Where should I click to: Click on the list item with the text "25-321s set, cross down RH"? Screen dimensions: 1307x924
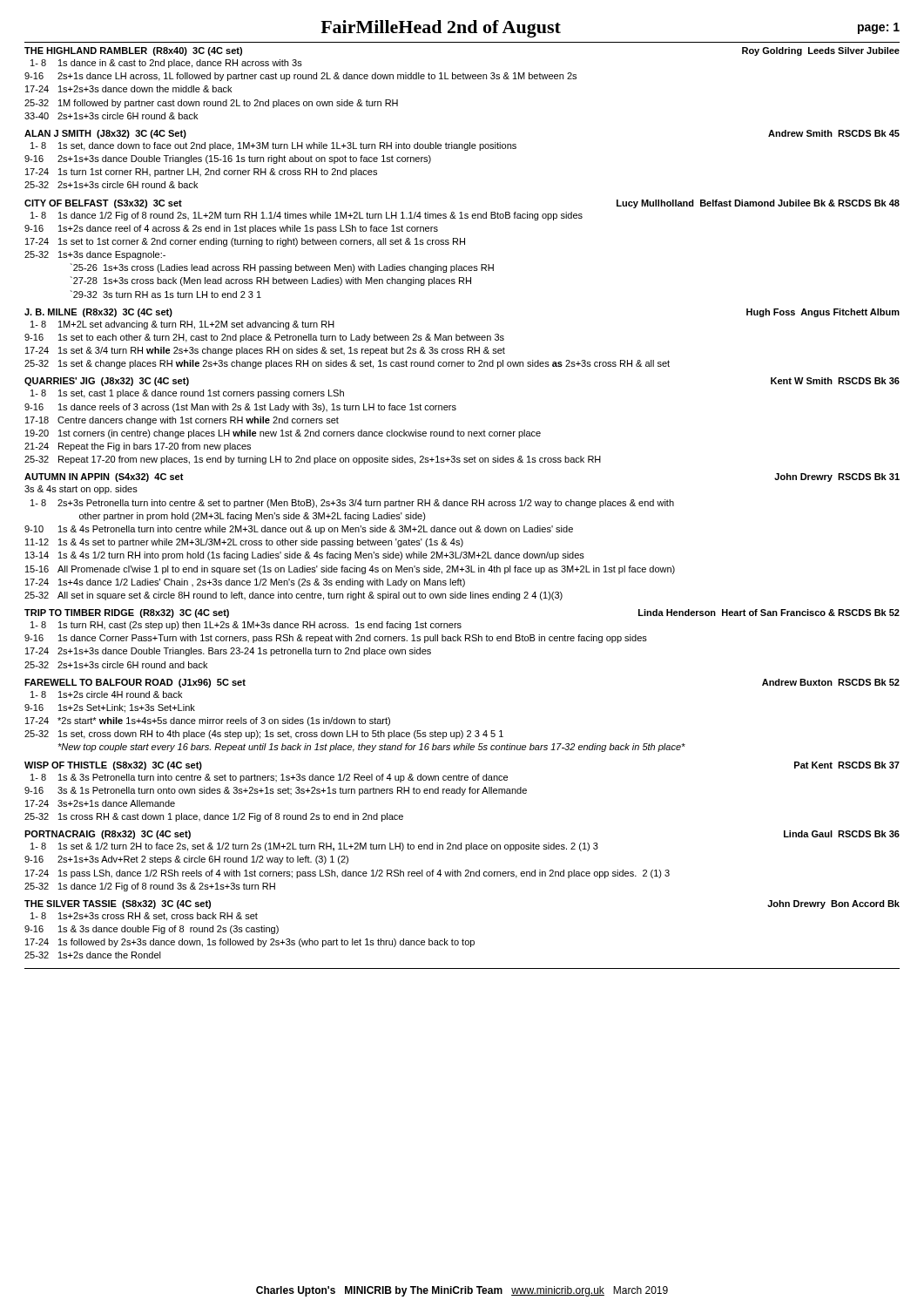coord(462,734)
